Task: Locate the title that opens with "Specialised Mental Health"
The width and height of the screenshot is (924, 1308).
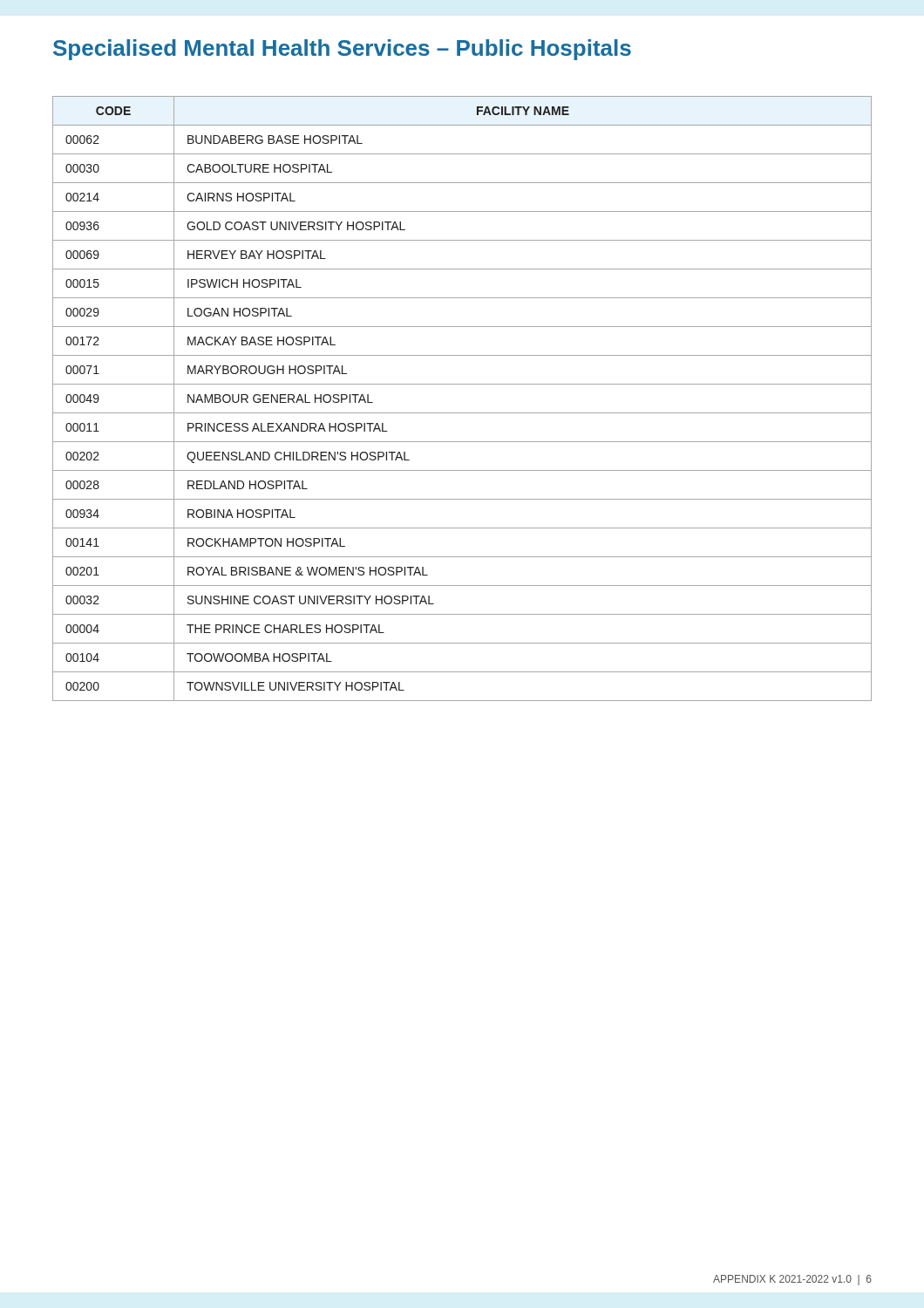Action: (462, 48)
